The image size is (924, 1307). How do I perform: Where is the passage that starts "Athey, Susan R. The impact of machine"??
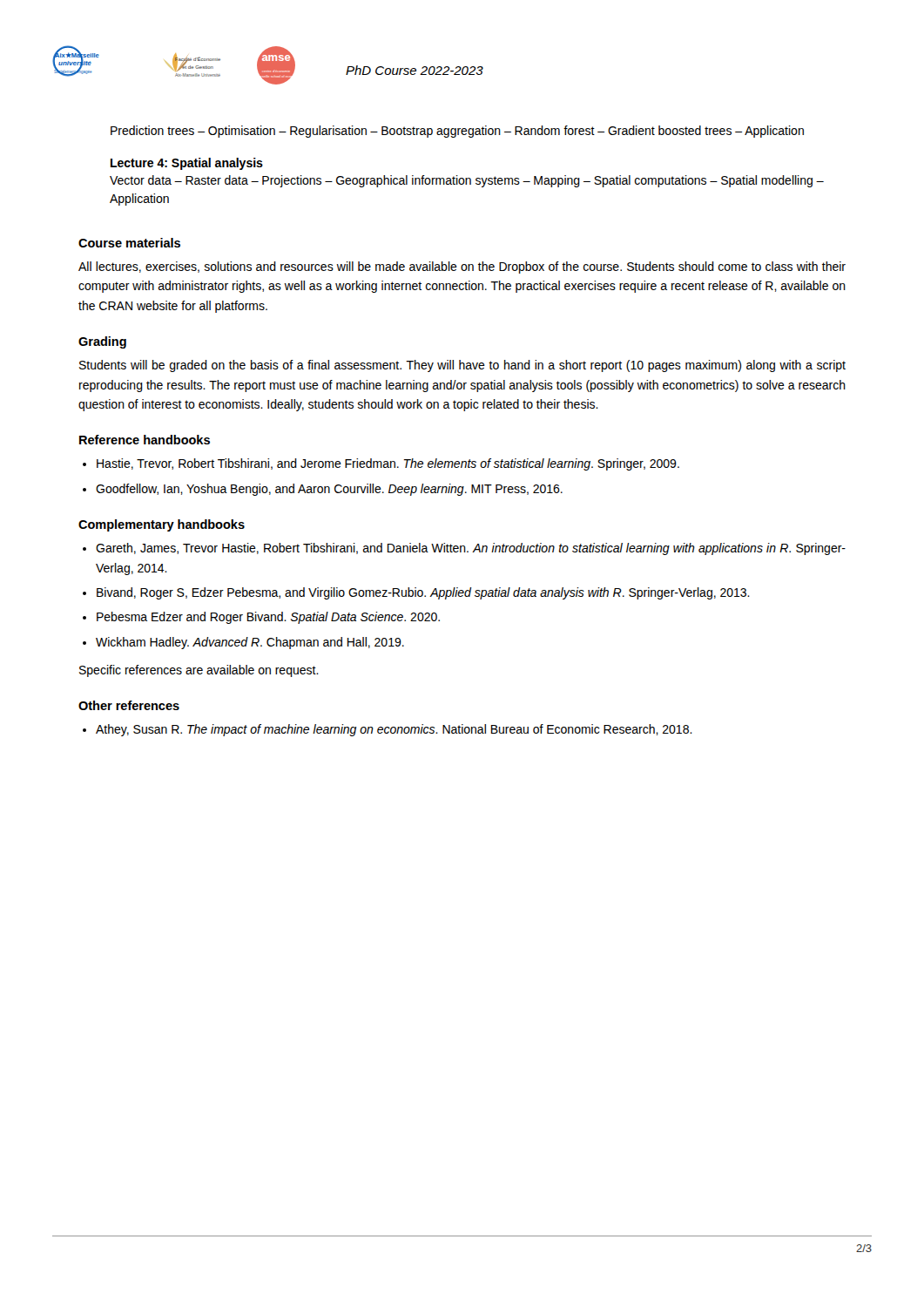394,730
